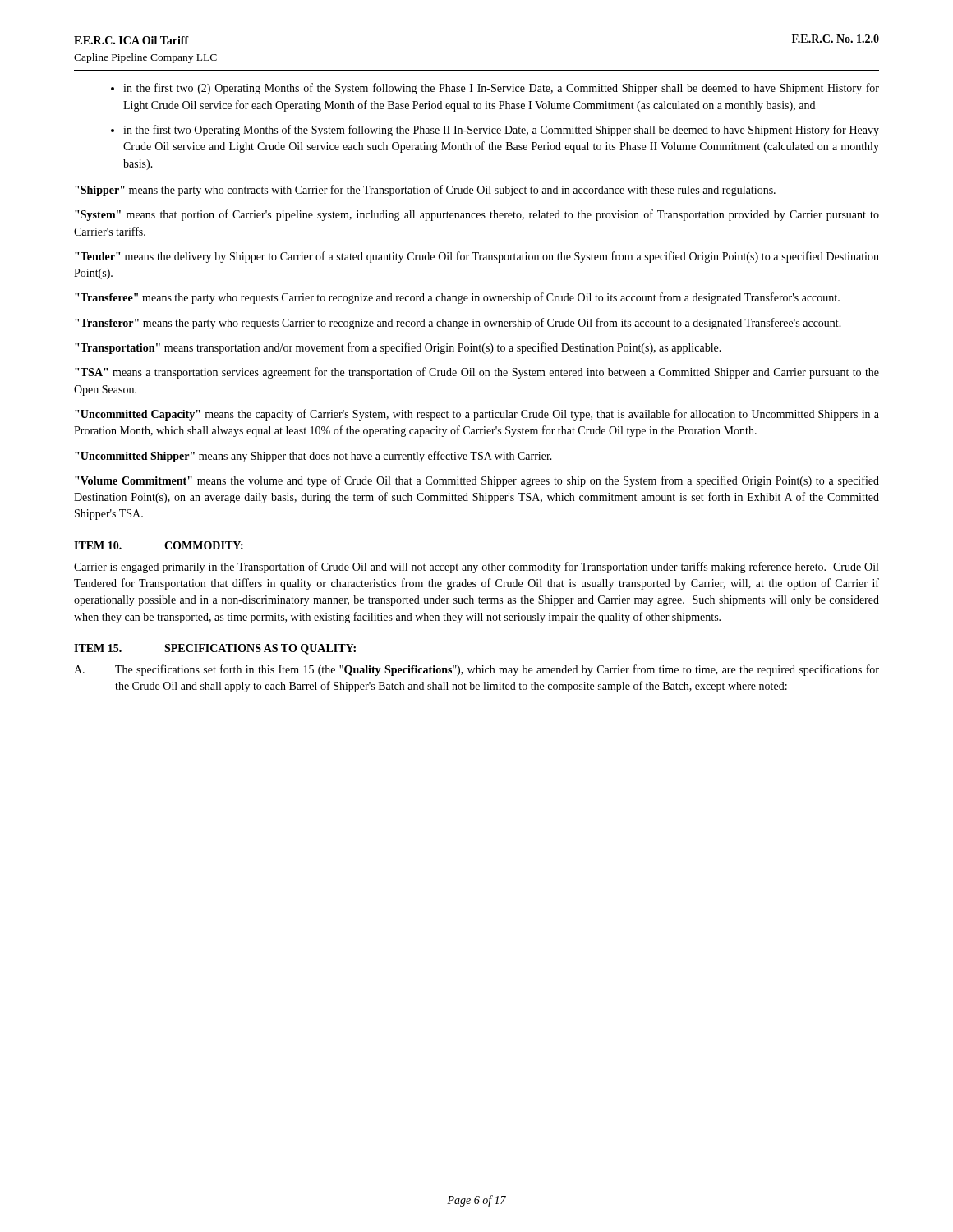Find the block on this page that starts "in the first two (2) Operating Months"
The width and height of the screenshot is (953, 1232).
[x=501, y=97]
